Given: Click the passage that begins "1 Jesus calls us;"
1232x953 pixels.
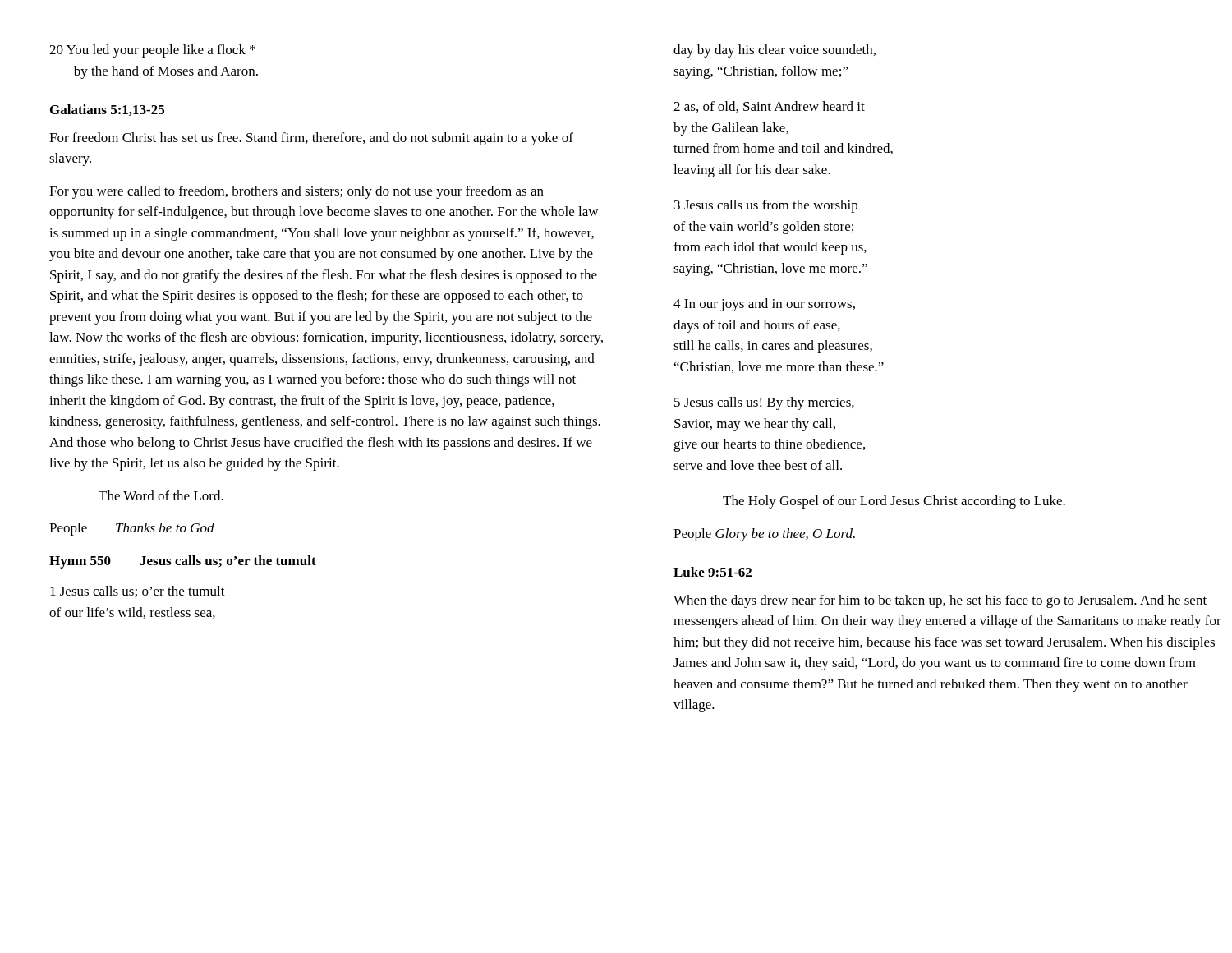Looking at the screenshot, I should 138,592.
